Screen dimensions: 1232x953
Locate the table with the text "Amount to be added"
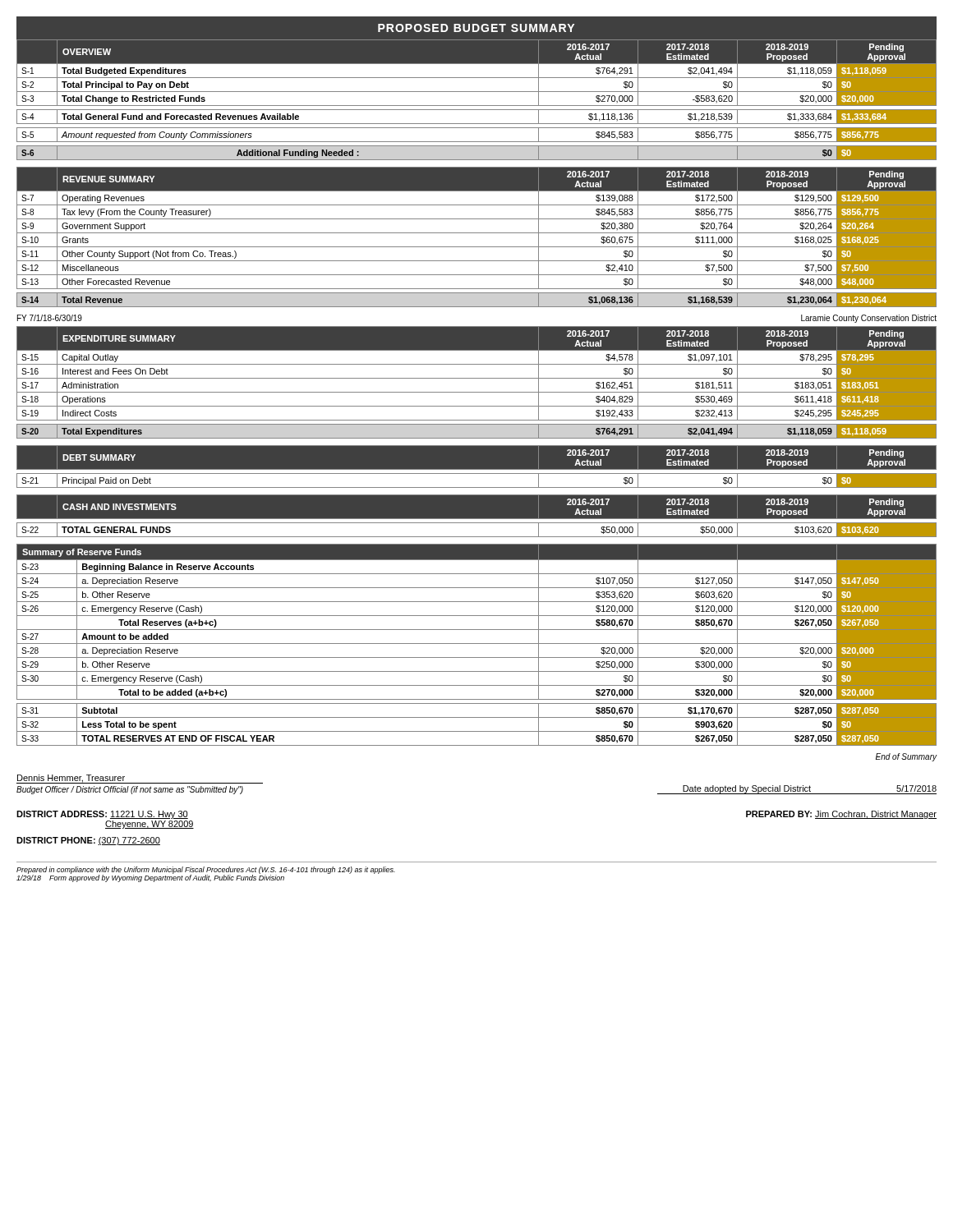476,645
